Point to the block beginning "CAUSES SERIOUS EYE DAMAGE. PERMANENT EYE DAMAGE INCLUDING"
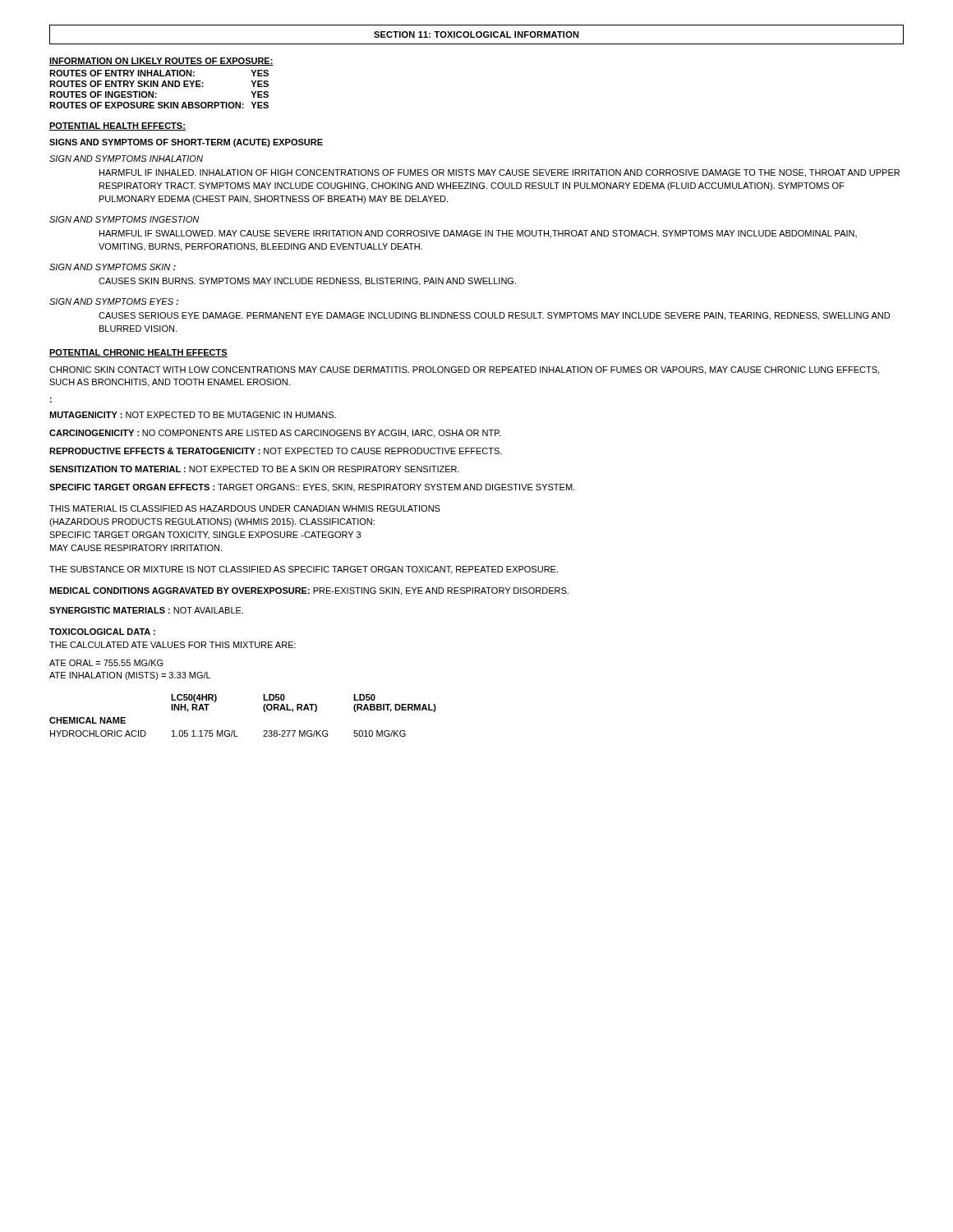This screenshot has height=1232, width=953. pos(494,322)
